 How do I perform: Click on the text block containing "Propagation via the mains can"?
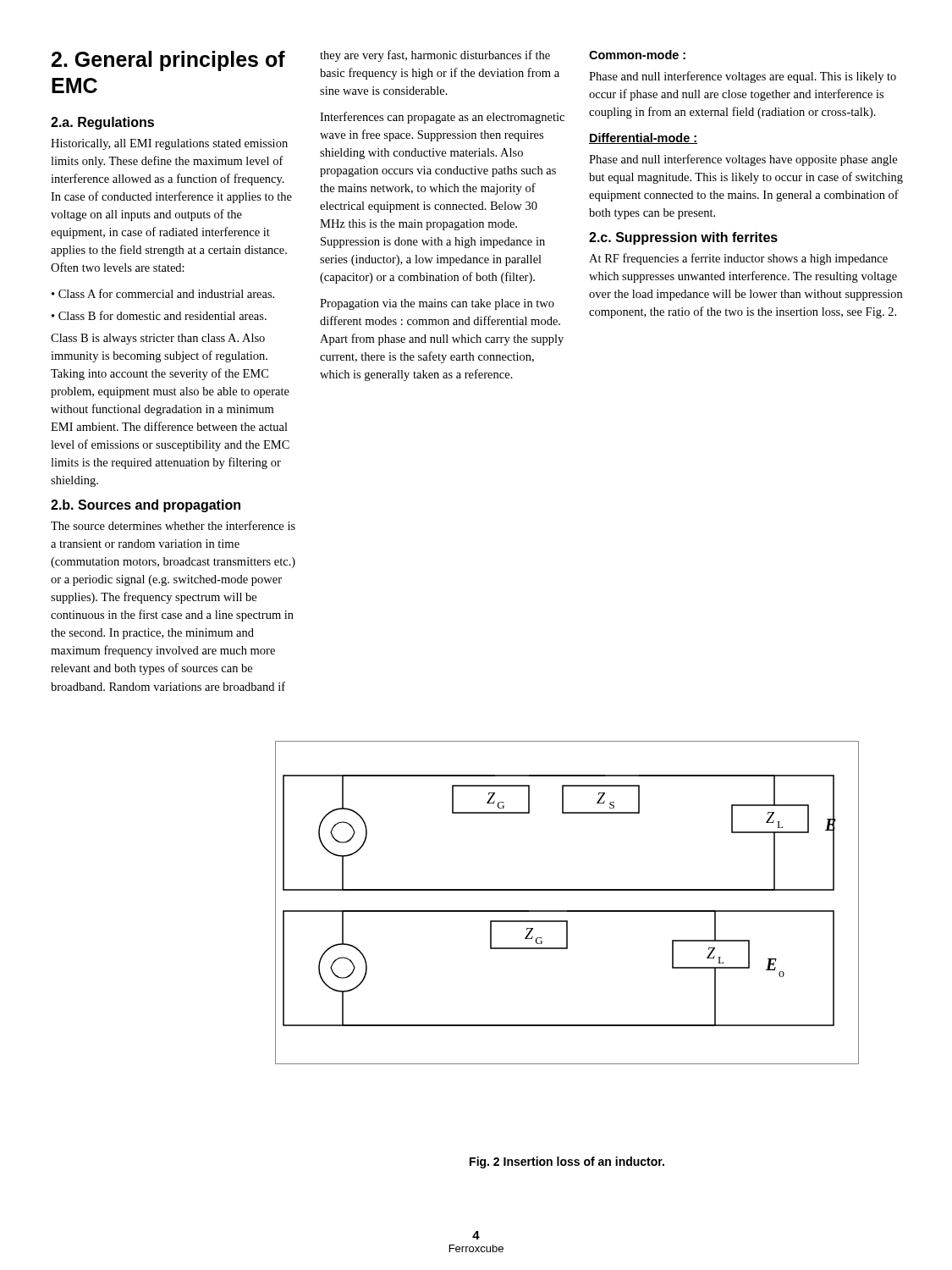click(443, 339)
